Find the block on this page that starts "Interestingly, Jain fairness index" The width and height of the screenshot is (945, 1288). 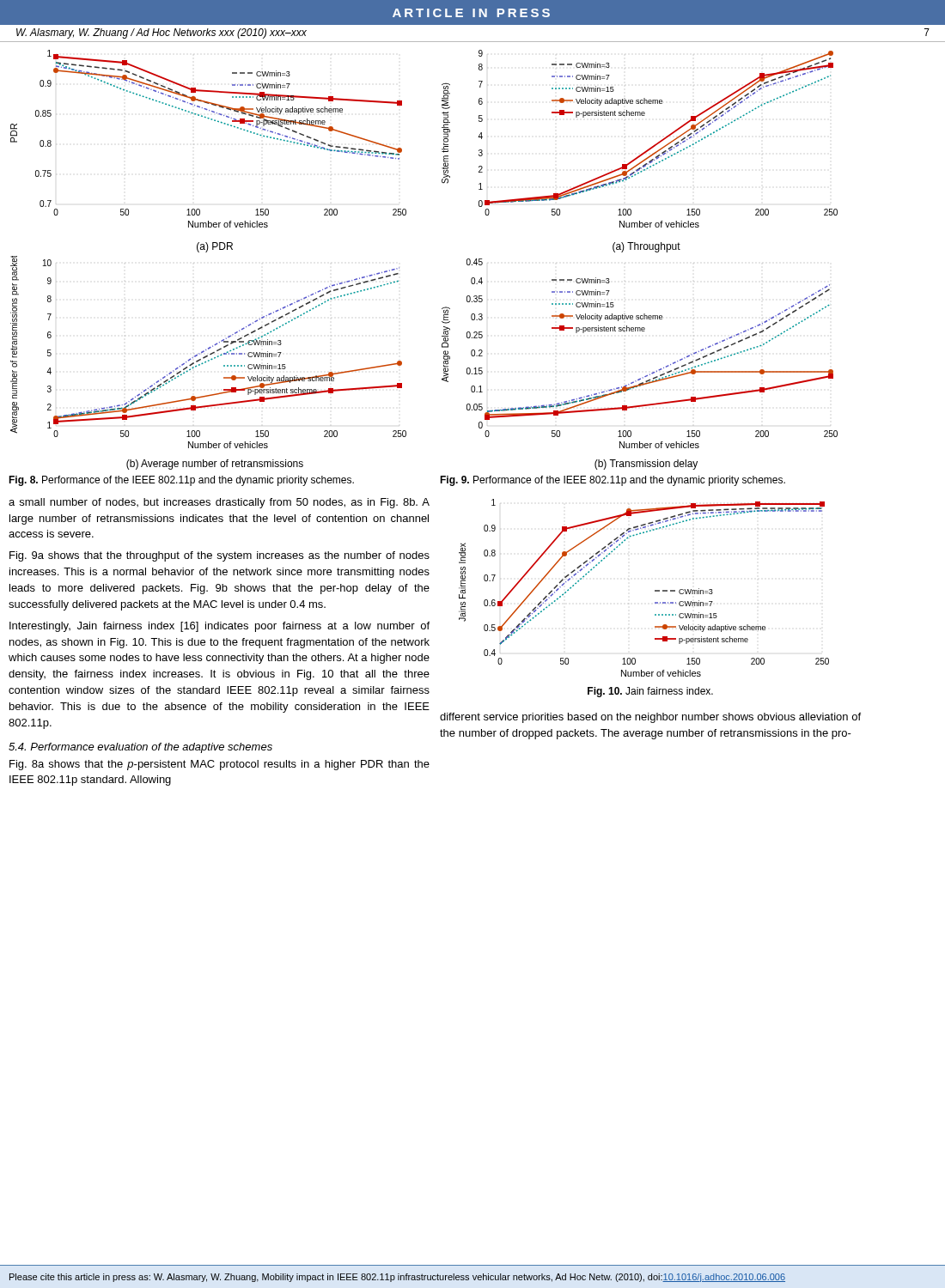(219, 674)
